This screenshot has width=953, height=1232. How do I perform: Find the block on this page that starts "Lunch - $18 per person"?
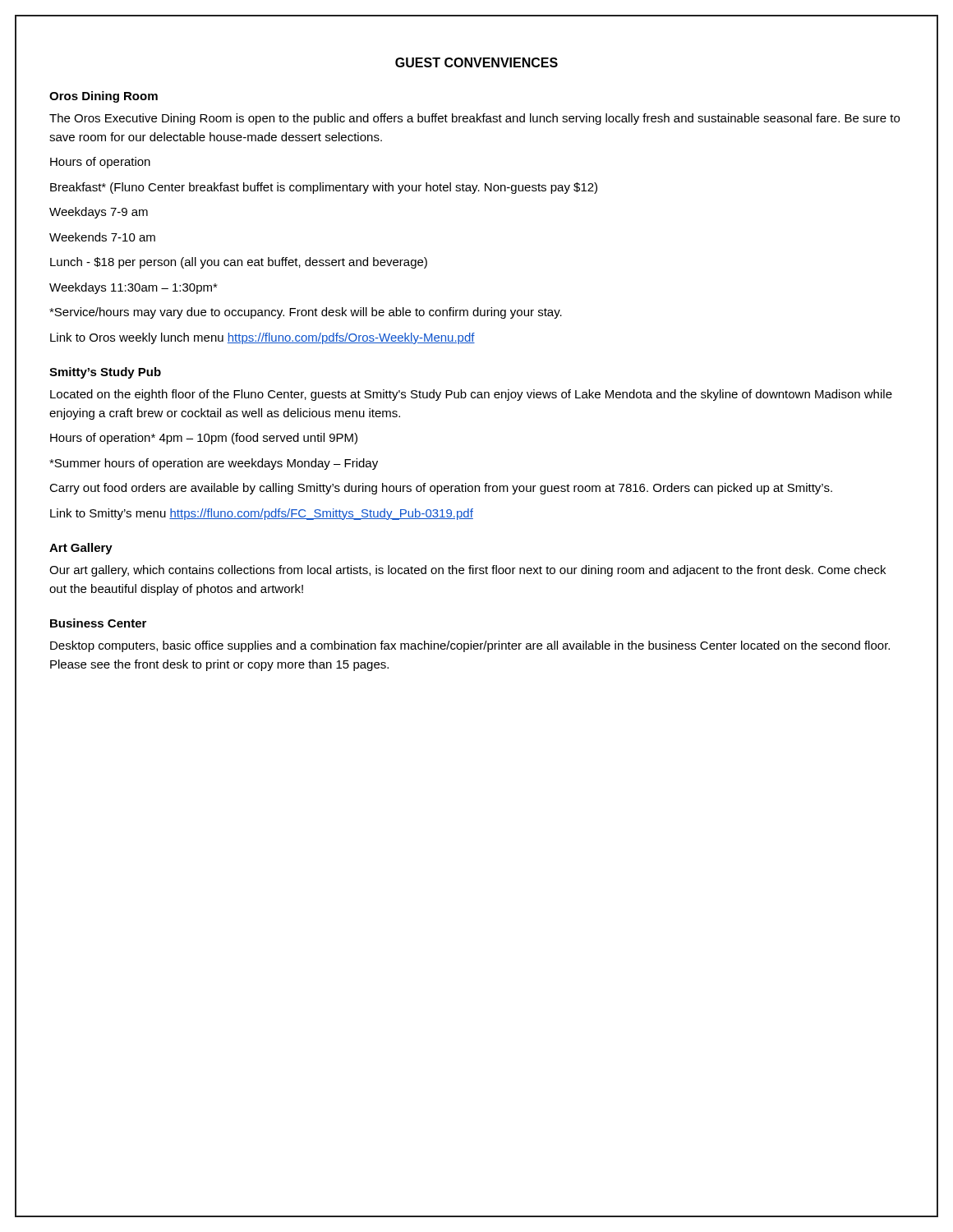(x=239, y=262)
